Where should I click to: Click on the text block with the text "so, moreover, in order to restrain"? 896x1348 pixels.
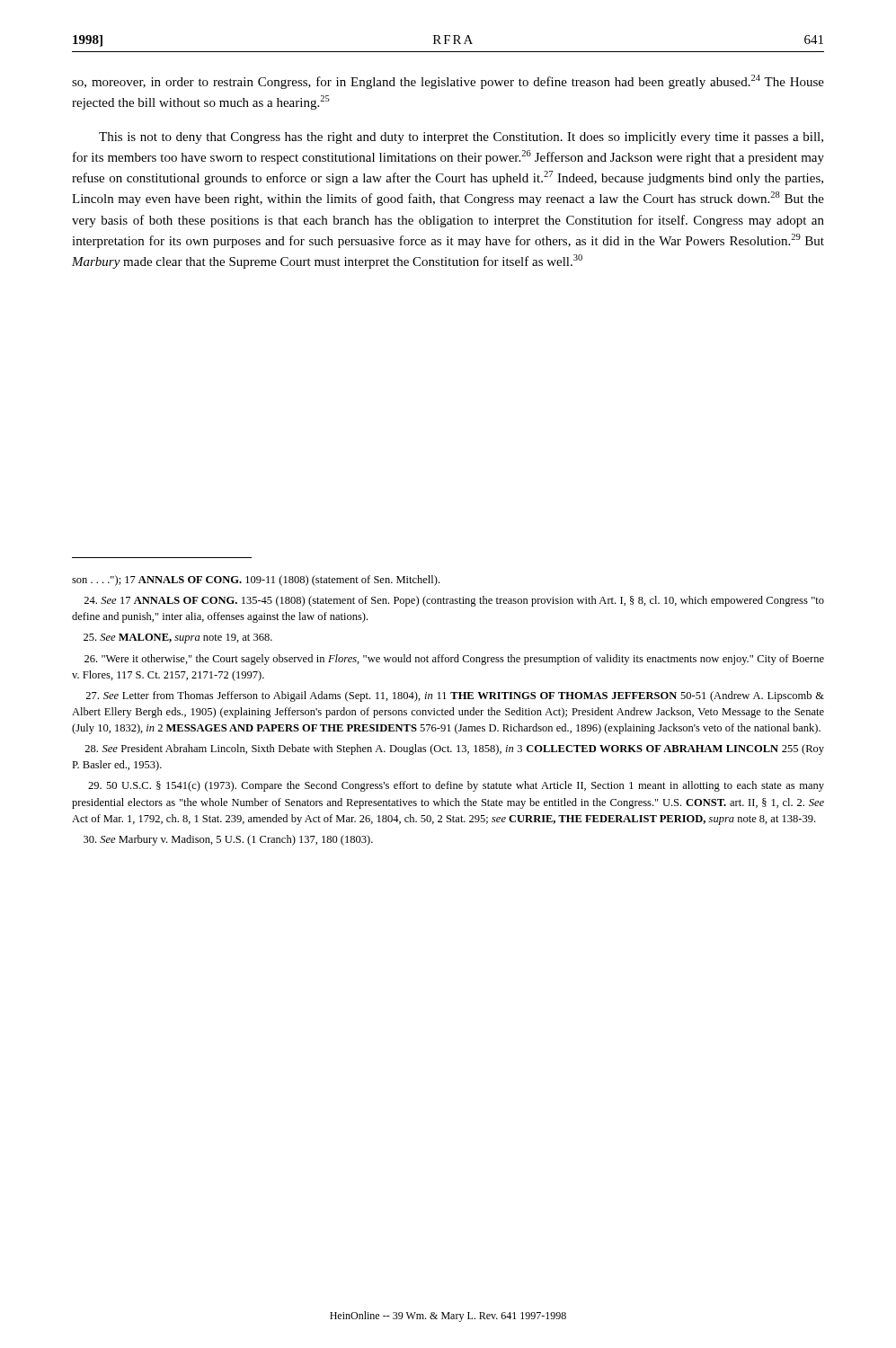click(x=448, y=91)
